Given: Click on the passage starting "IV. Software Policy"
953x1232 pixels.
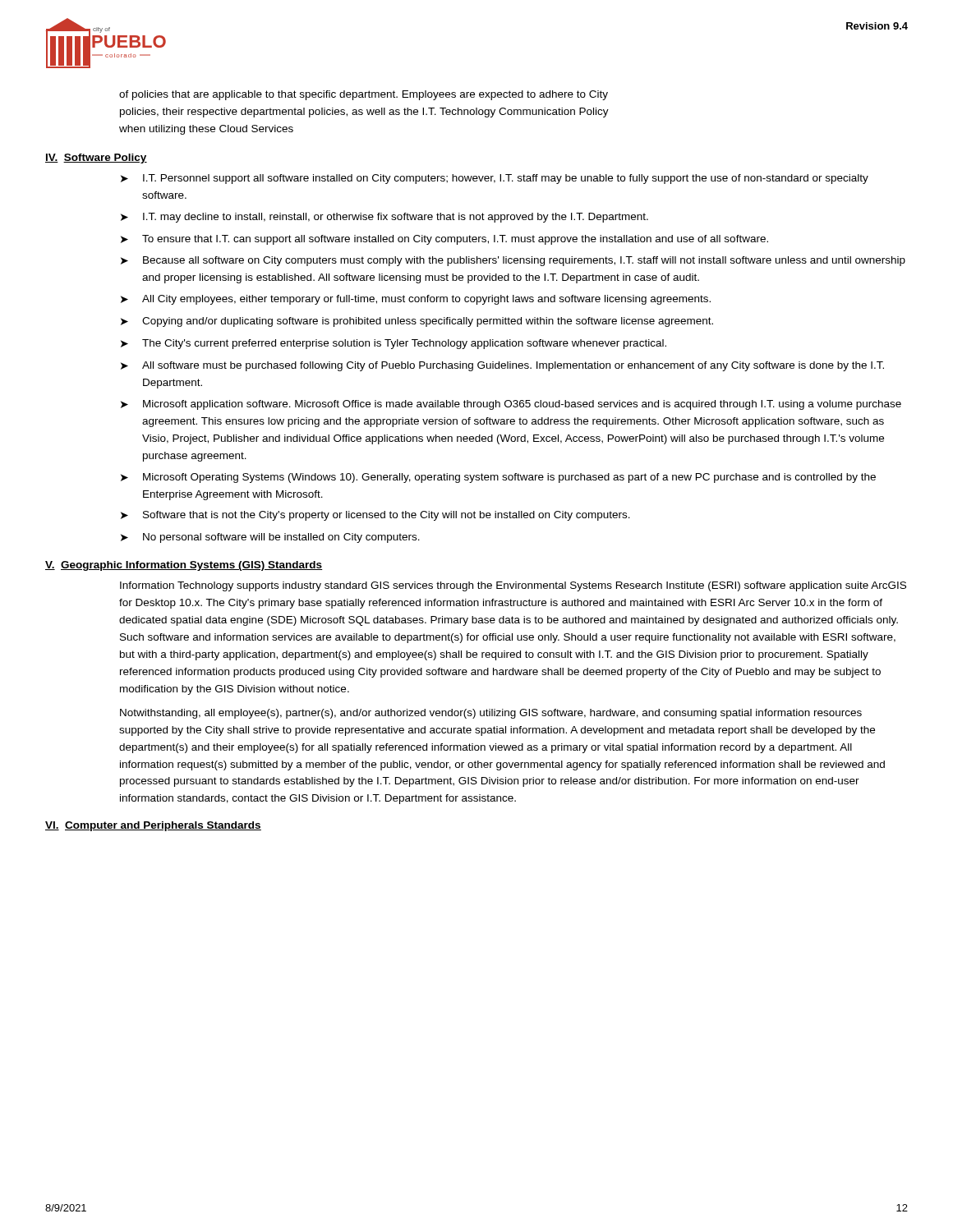Looking at the screenshot, I should (96, 157).
